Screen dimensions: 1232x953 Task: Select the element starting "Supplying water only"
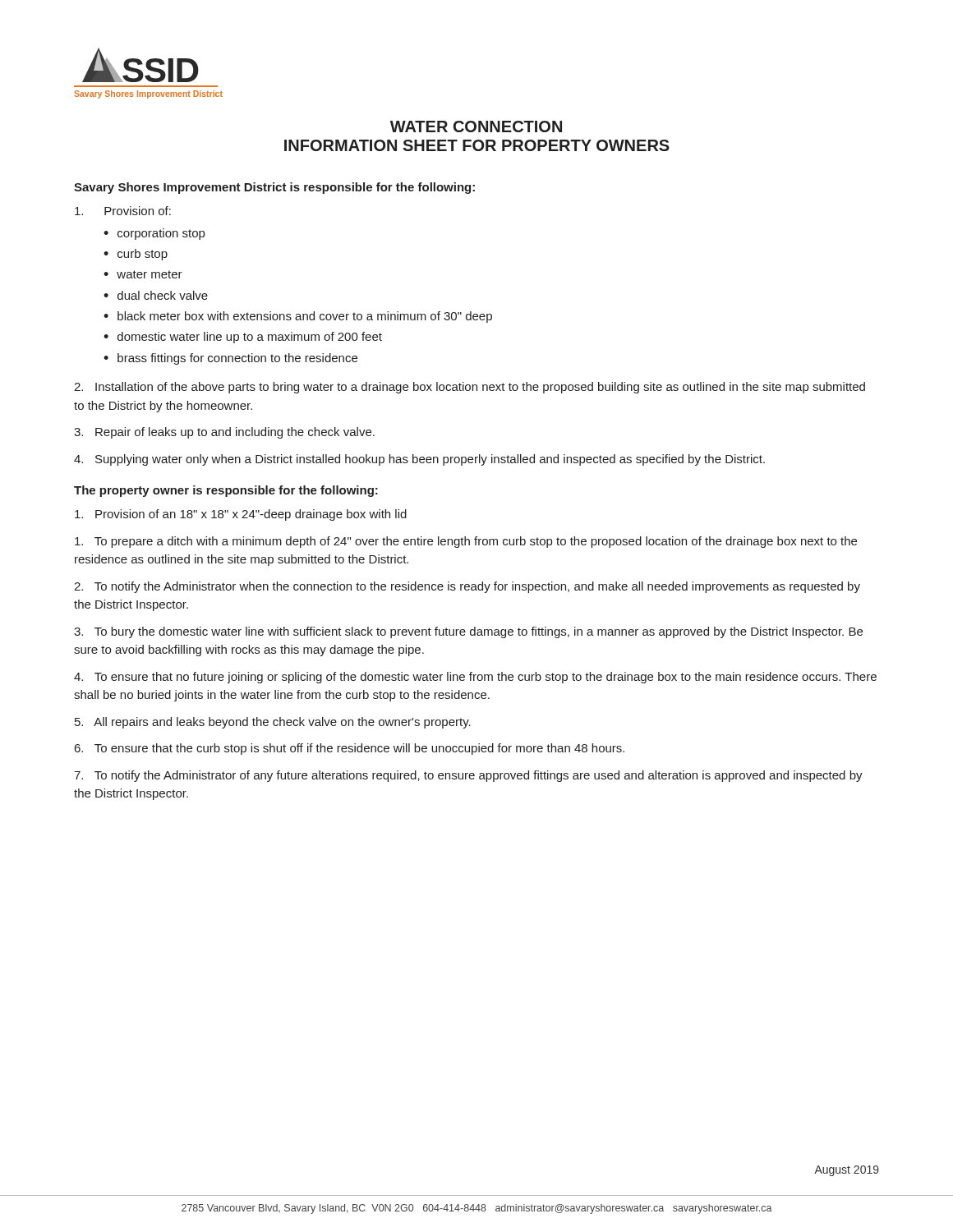tap(420, 458)
